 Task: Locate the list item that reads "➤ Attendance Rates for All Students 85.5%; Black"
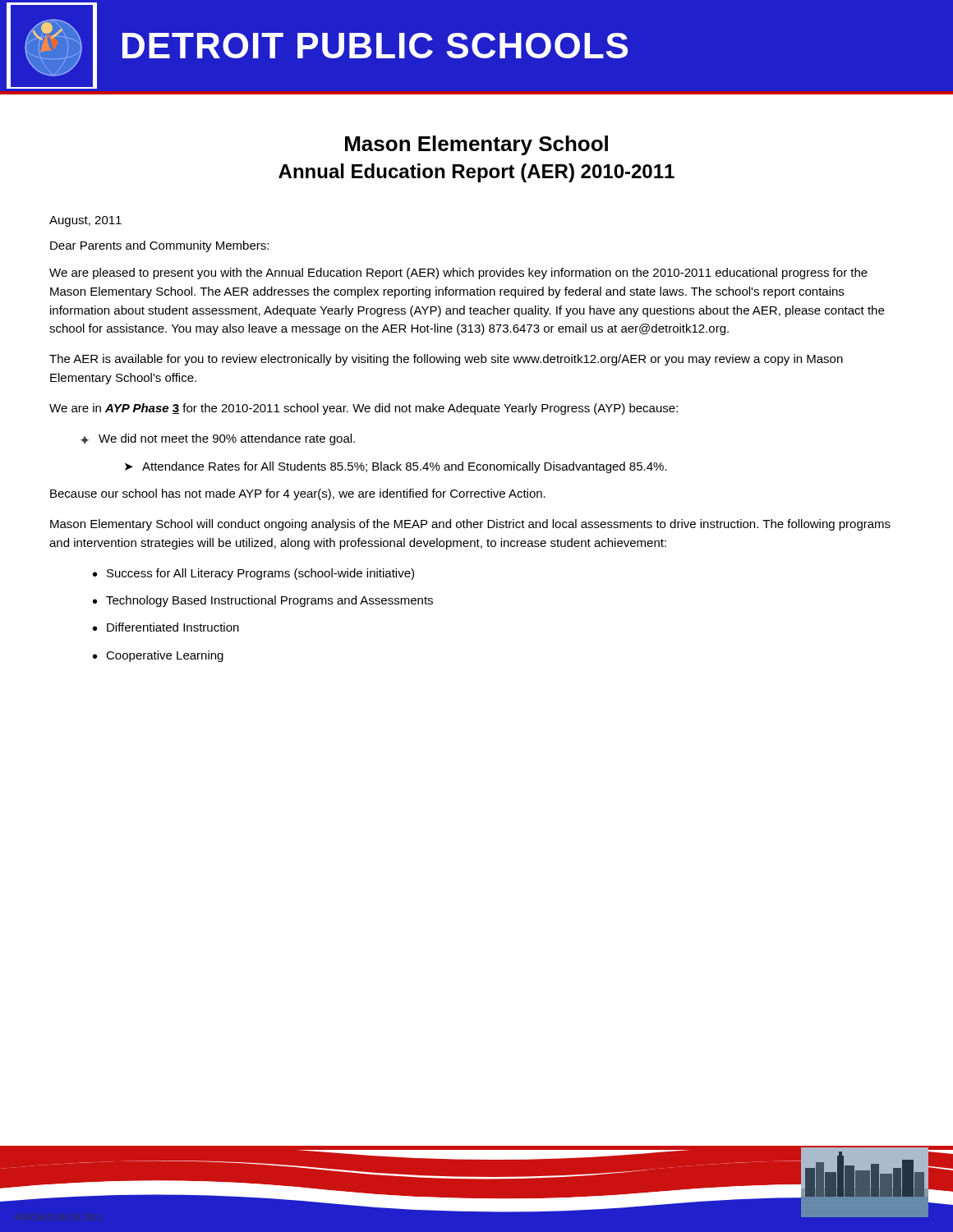coord(395,467)
